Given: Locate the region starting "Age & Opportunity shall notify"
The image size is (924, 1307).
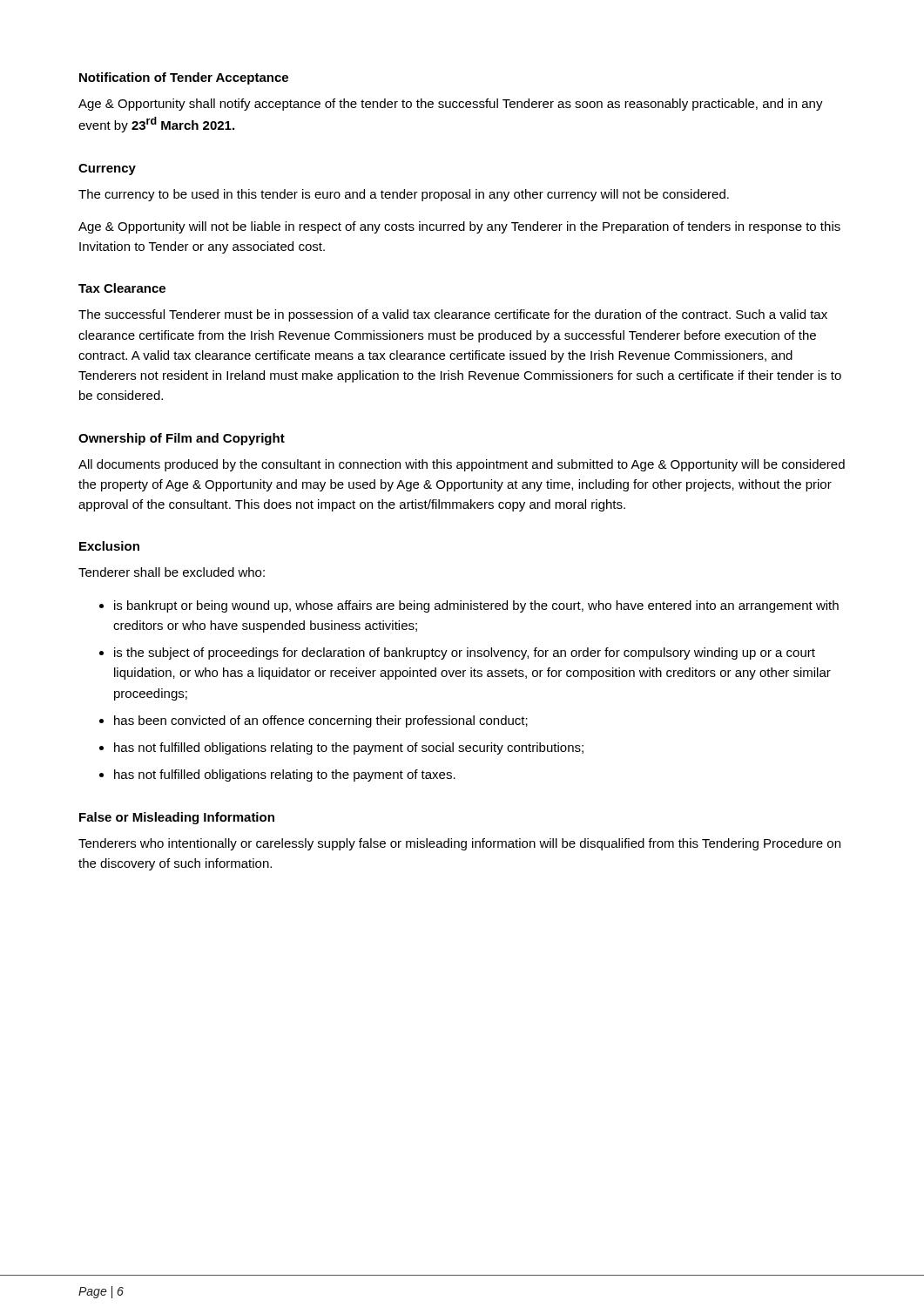Looking at the screenshot, I should 450,114.
